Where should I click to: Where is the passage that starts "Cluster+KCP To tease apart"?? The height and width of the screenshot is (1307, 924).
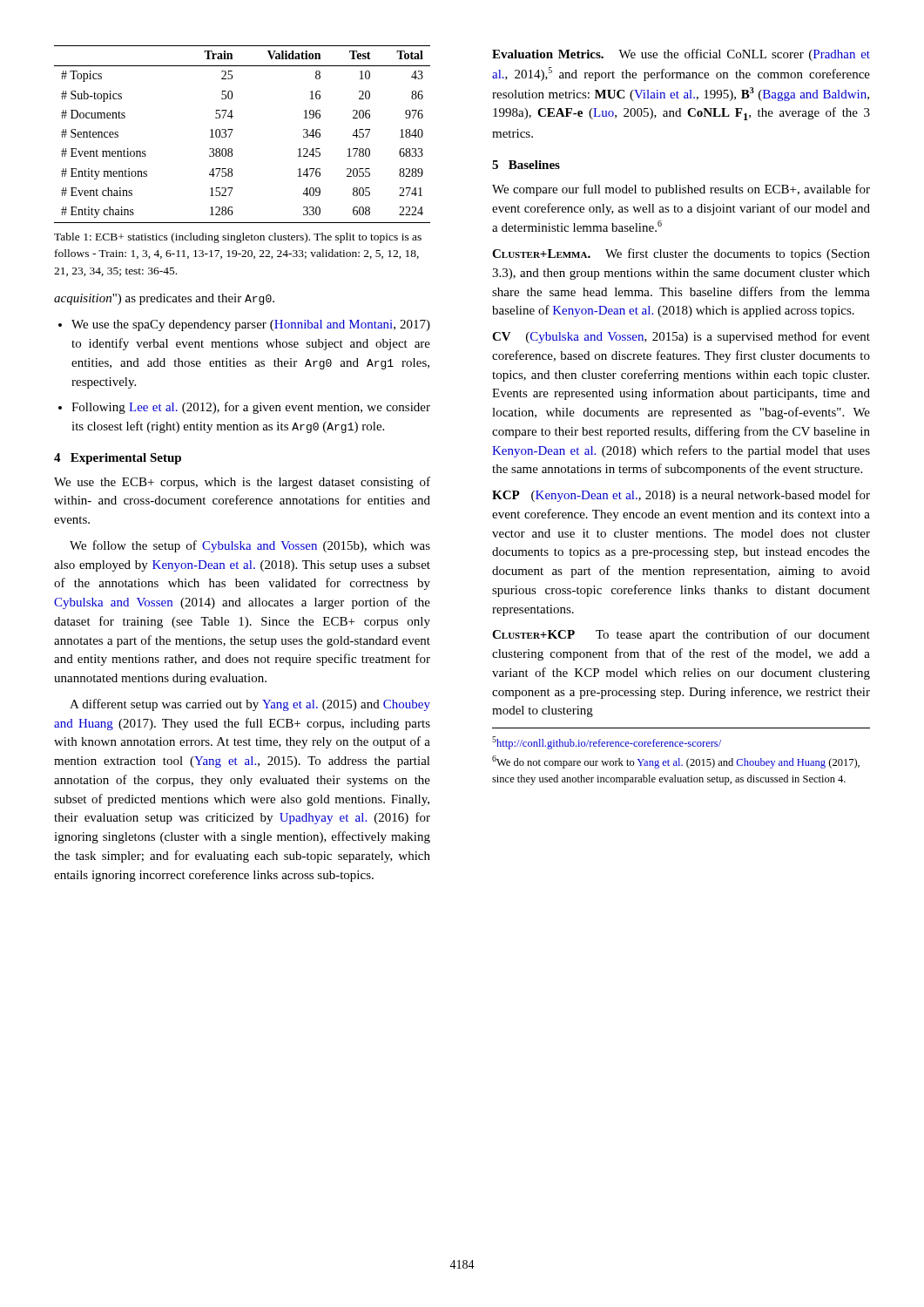681,673
